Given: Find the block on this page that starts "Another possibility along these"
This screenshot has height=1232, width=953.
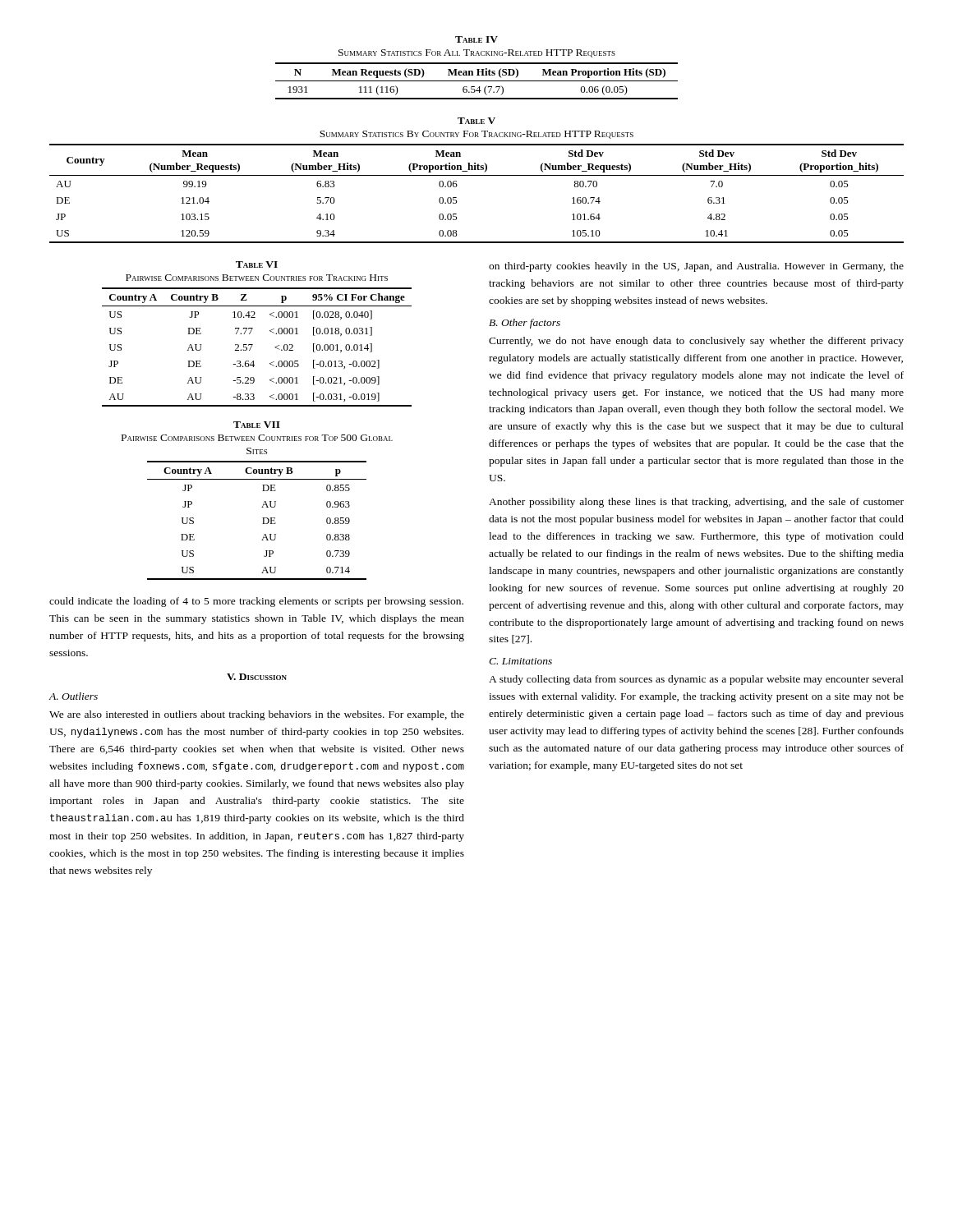Looking at the screenshot, I should coord(696,570).
